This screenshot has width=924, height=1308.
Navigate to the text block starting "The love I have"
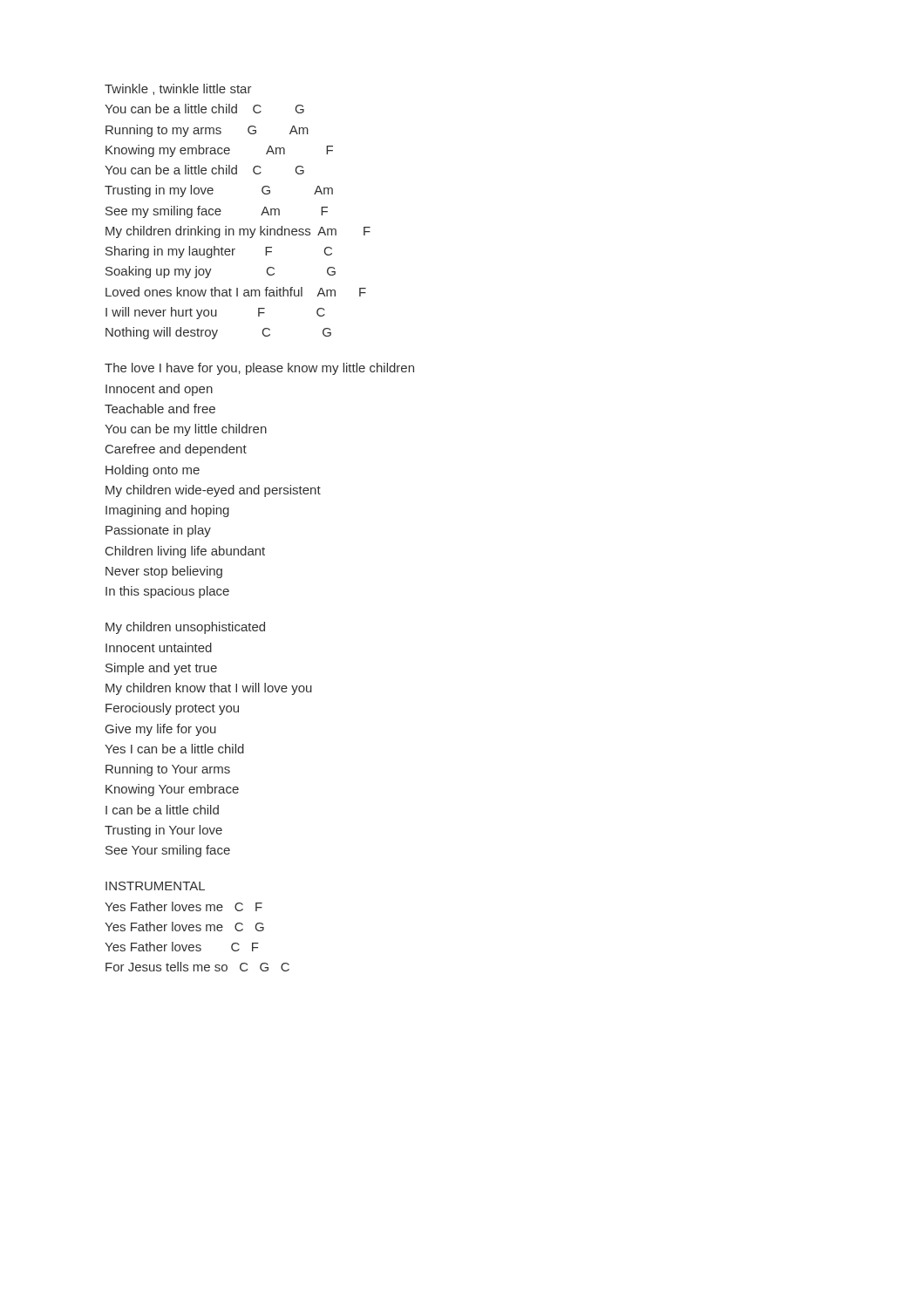point(259,369)
